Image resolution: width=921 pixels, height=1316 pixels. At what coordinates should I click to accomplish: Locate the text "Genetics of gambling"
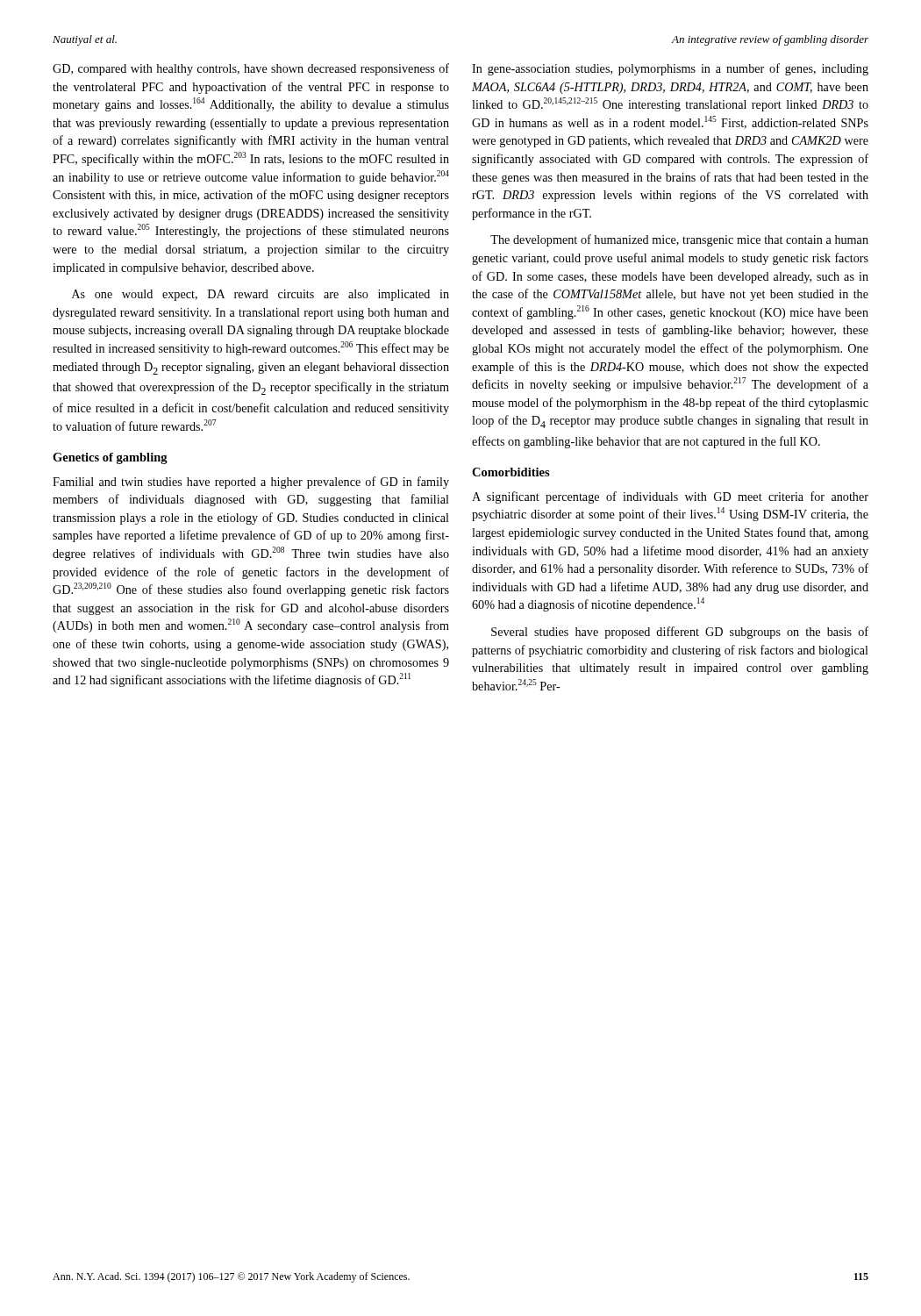pyautogui.click(x=110, y=458)
